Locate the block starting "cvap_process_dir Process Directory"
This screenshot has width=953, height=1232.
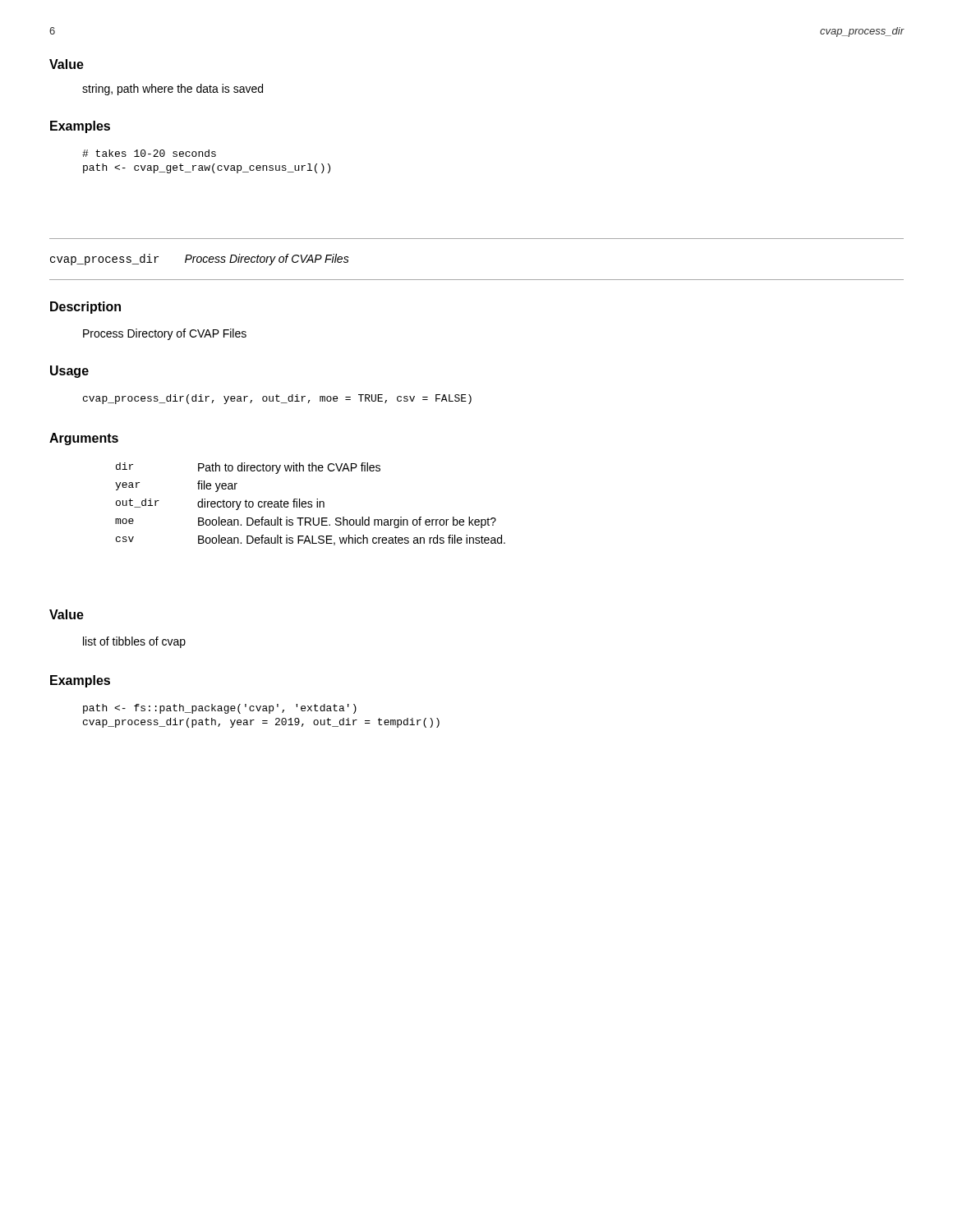coord(199,259)
